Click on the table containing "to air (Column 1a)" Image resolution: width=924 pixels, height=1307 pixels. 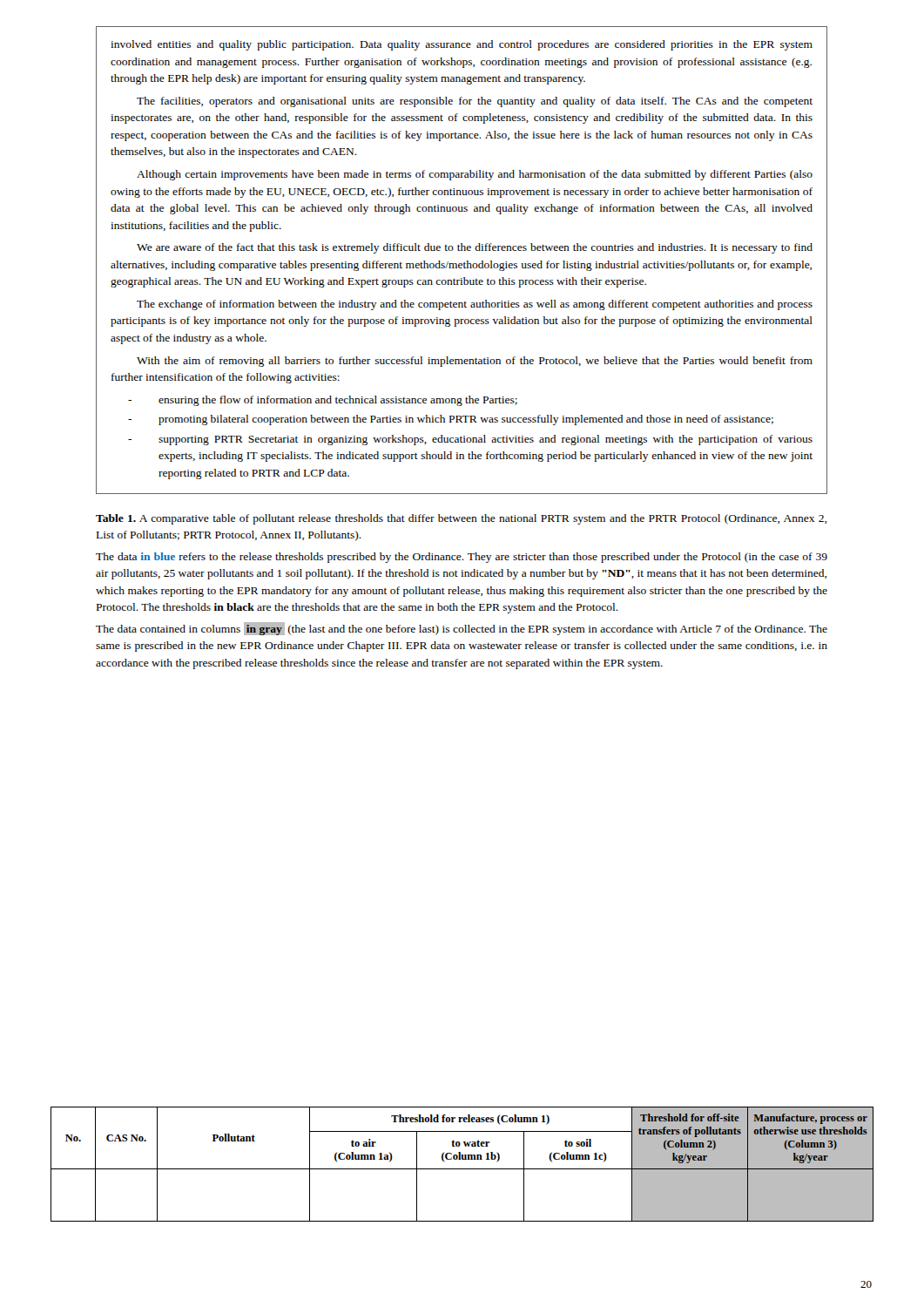(462, 1164)
